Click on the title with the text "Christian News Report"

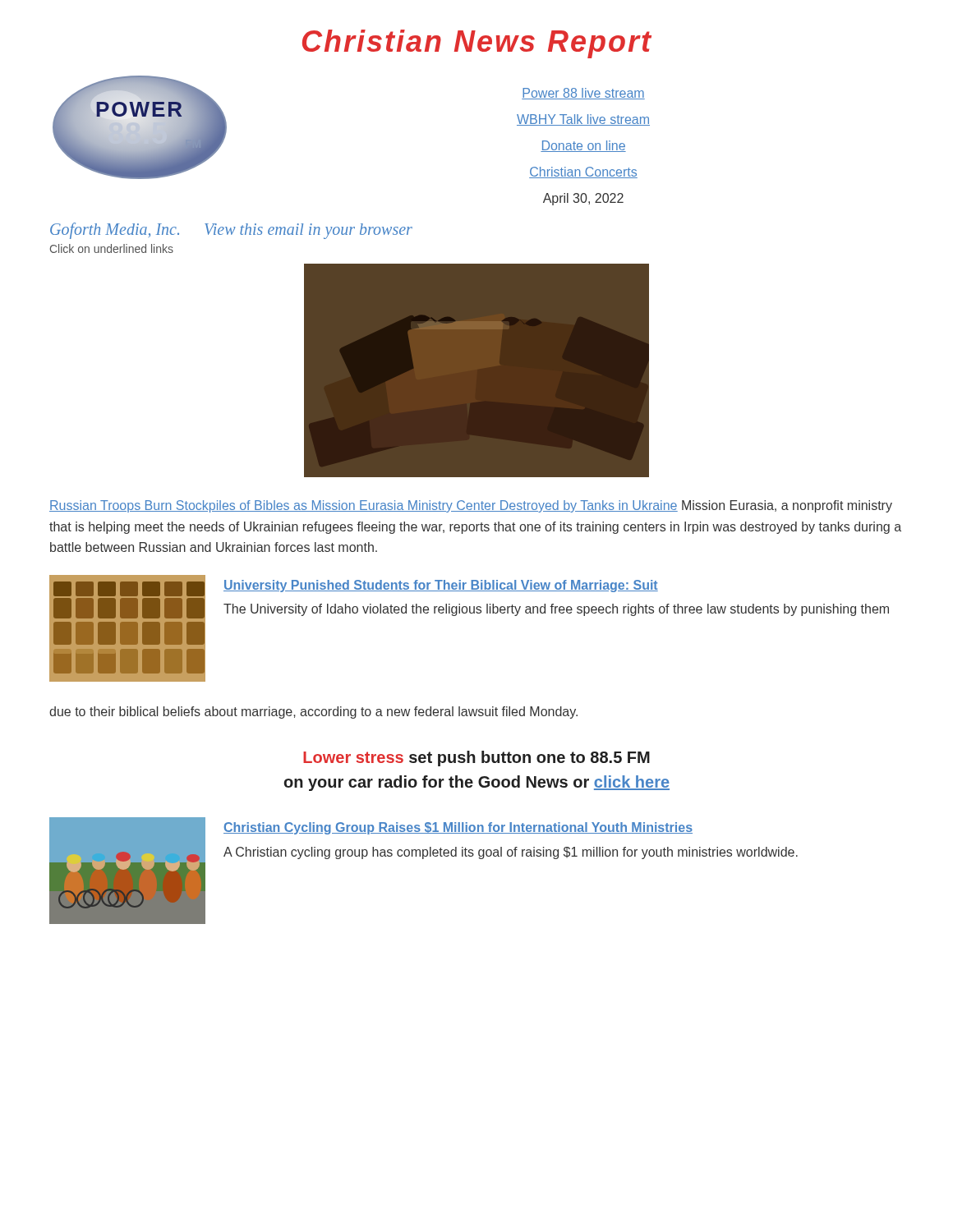[476, 41]
